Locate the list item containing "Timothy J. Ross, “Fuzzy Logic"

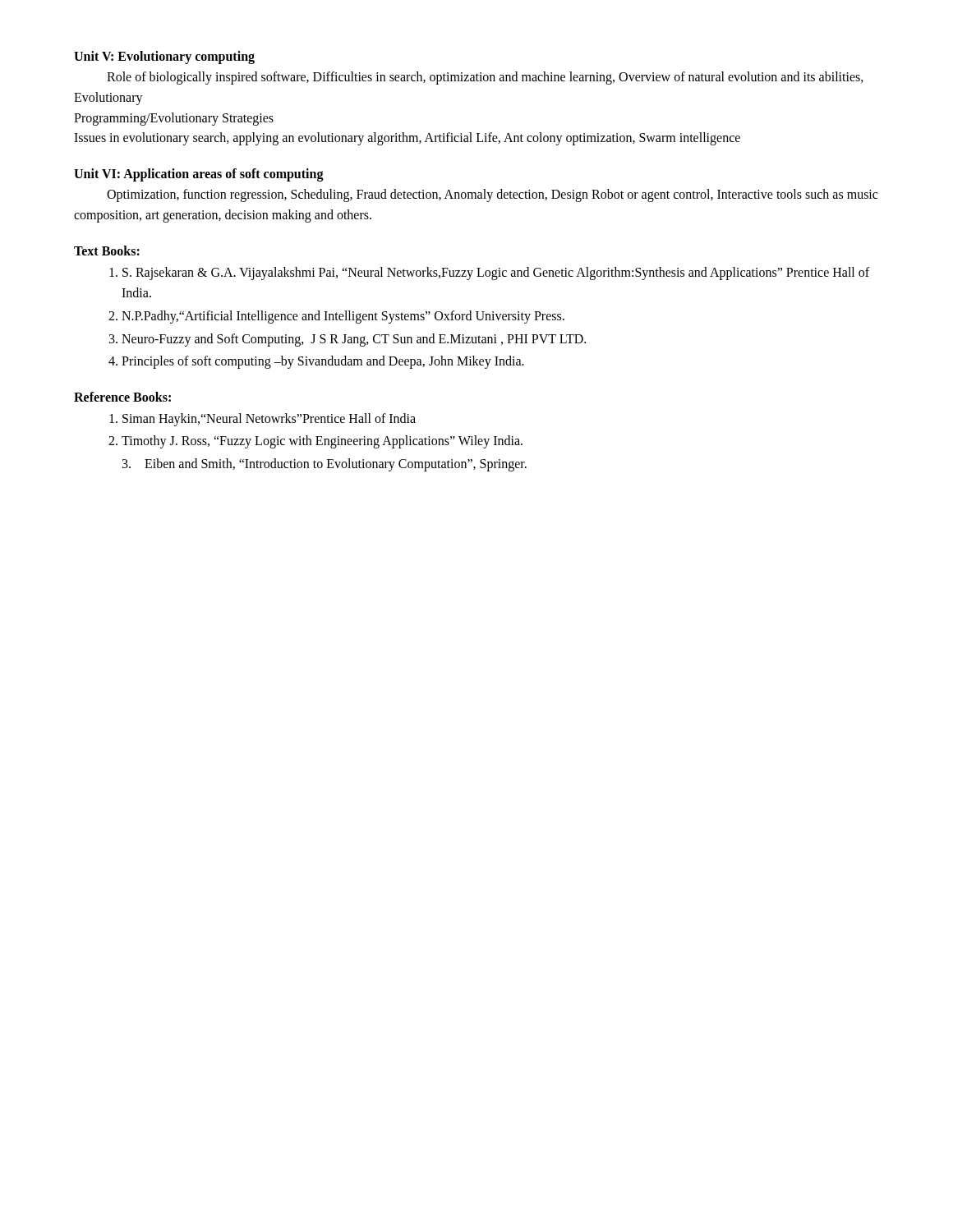[x=476, y=441]
